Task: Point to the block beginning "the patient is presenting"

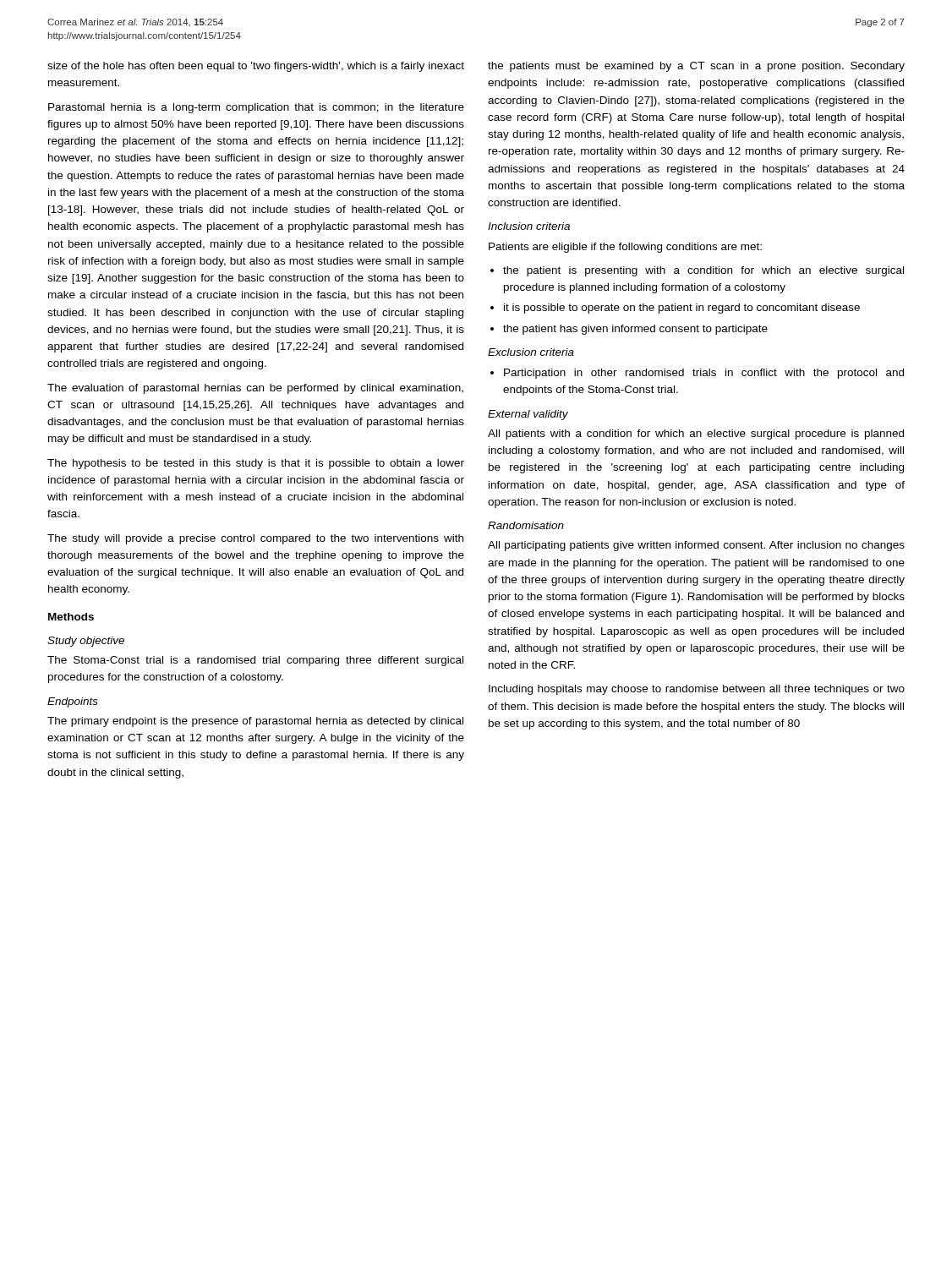Action: (x=704, y=278)
